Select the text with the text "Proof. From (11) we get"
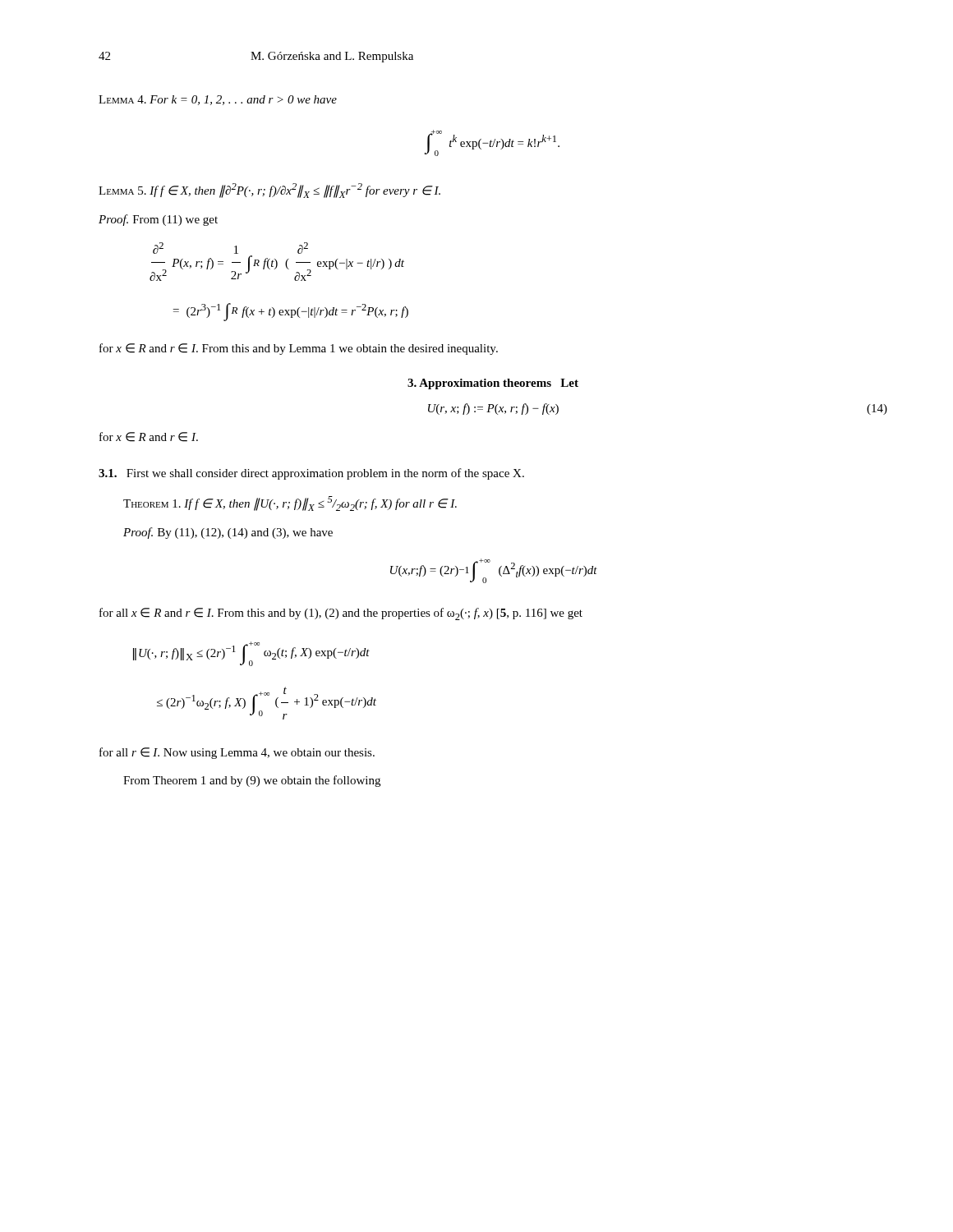 pos(158,220)
